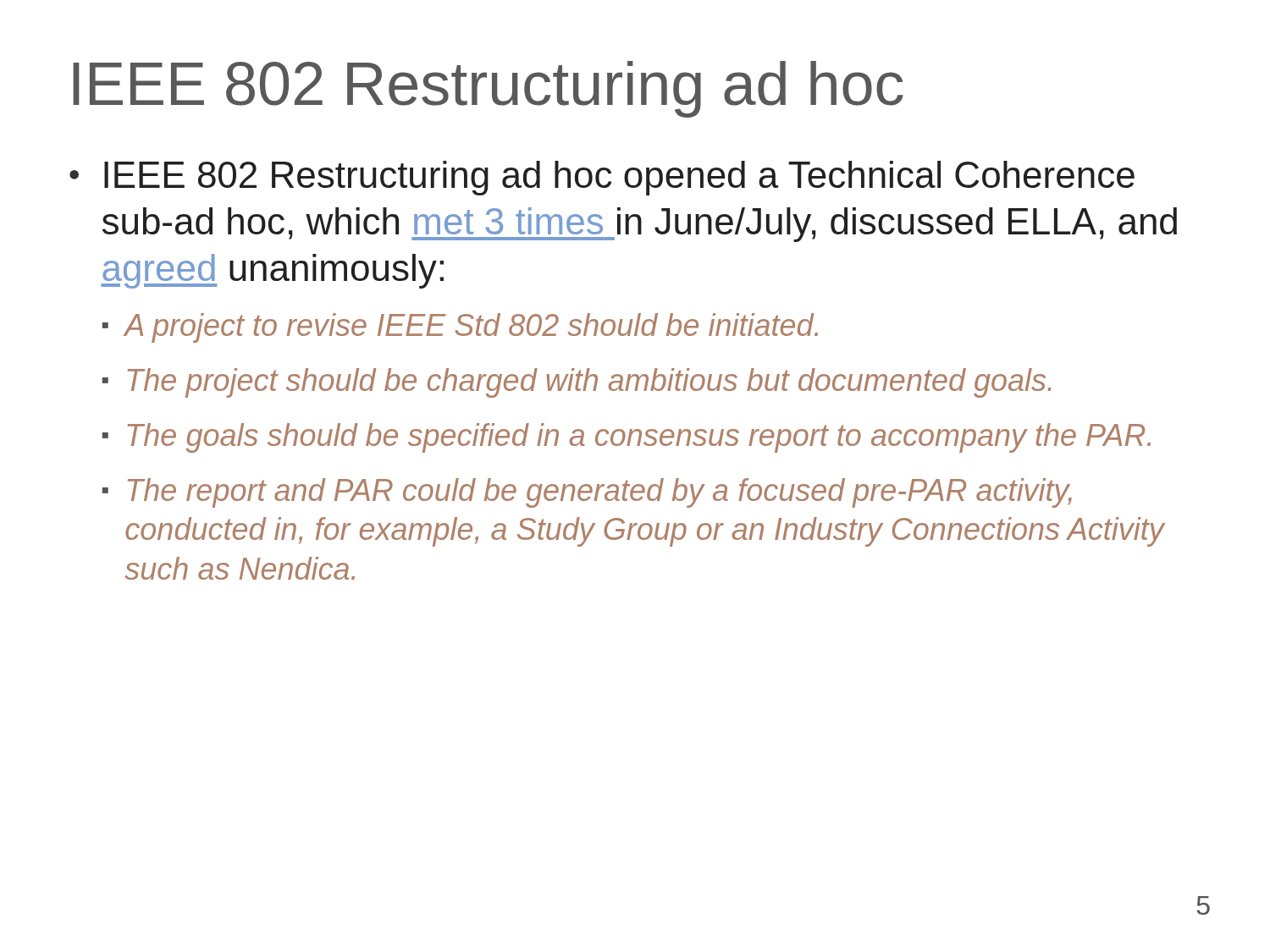Where is the passage that starts "• IEEE 802"?
The height and width of the screenshot is (952, 1270).
tap(635, 378)
